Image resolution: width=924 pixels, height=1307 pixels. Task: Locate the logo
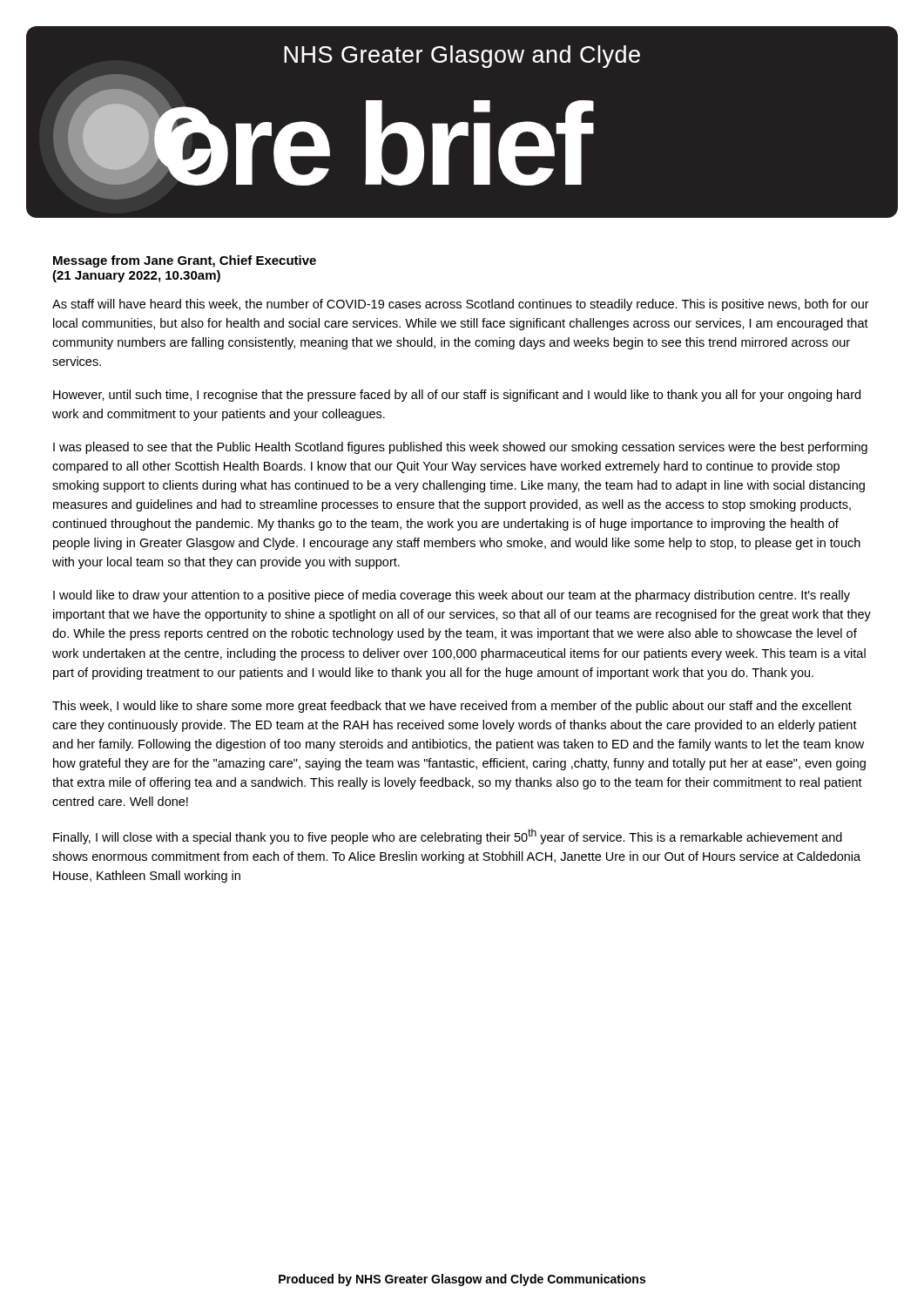(x=462, y=122)
